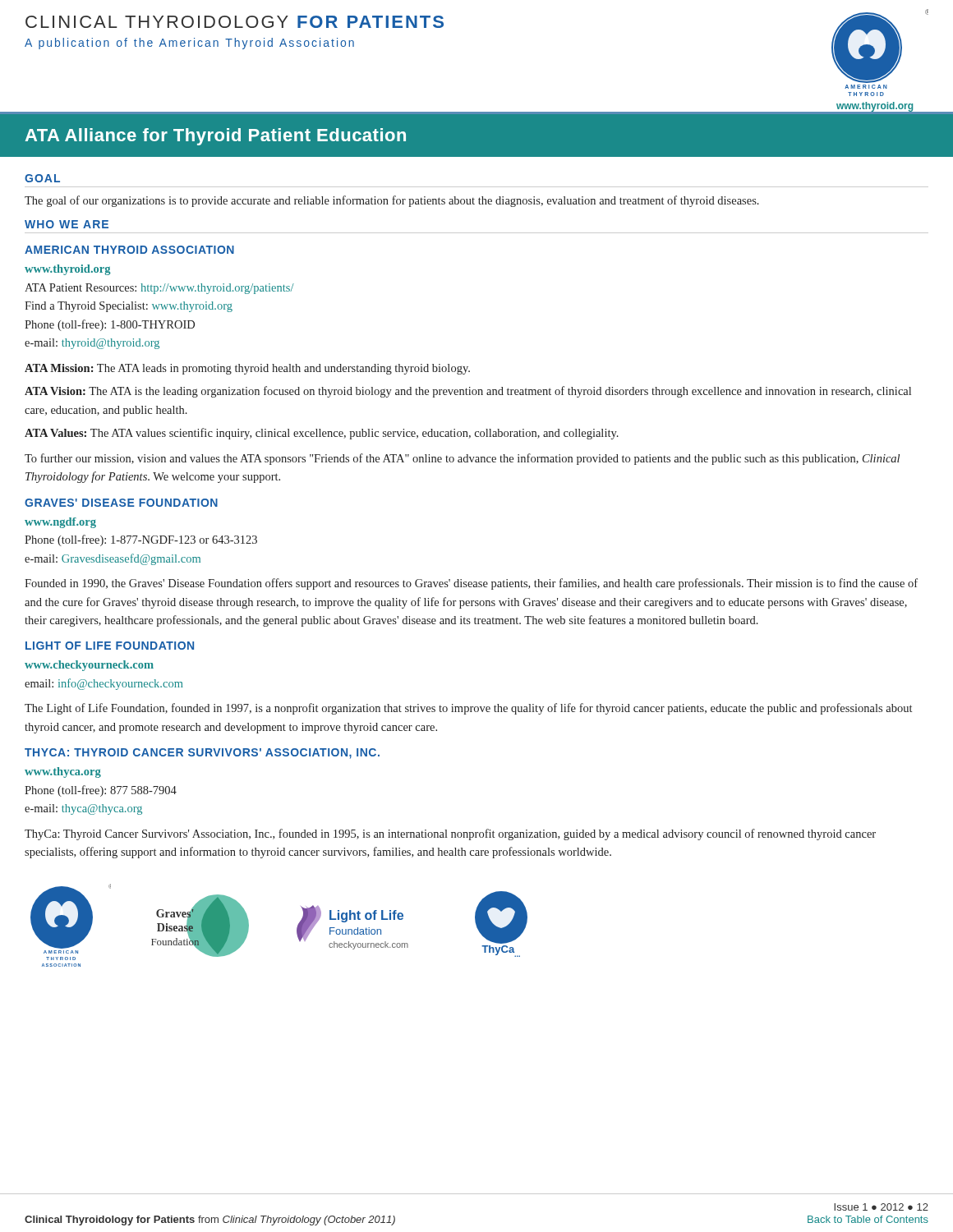The height and width of the screenshot is (1232, 953).
Task: Locate the logo
Action: [x=476, y=922]
